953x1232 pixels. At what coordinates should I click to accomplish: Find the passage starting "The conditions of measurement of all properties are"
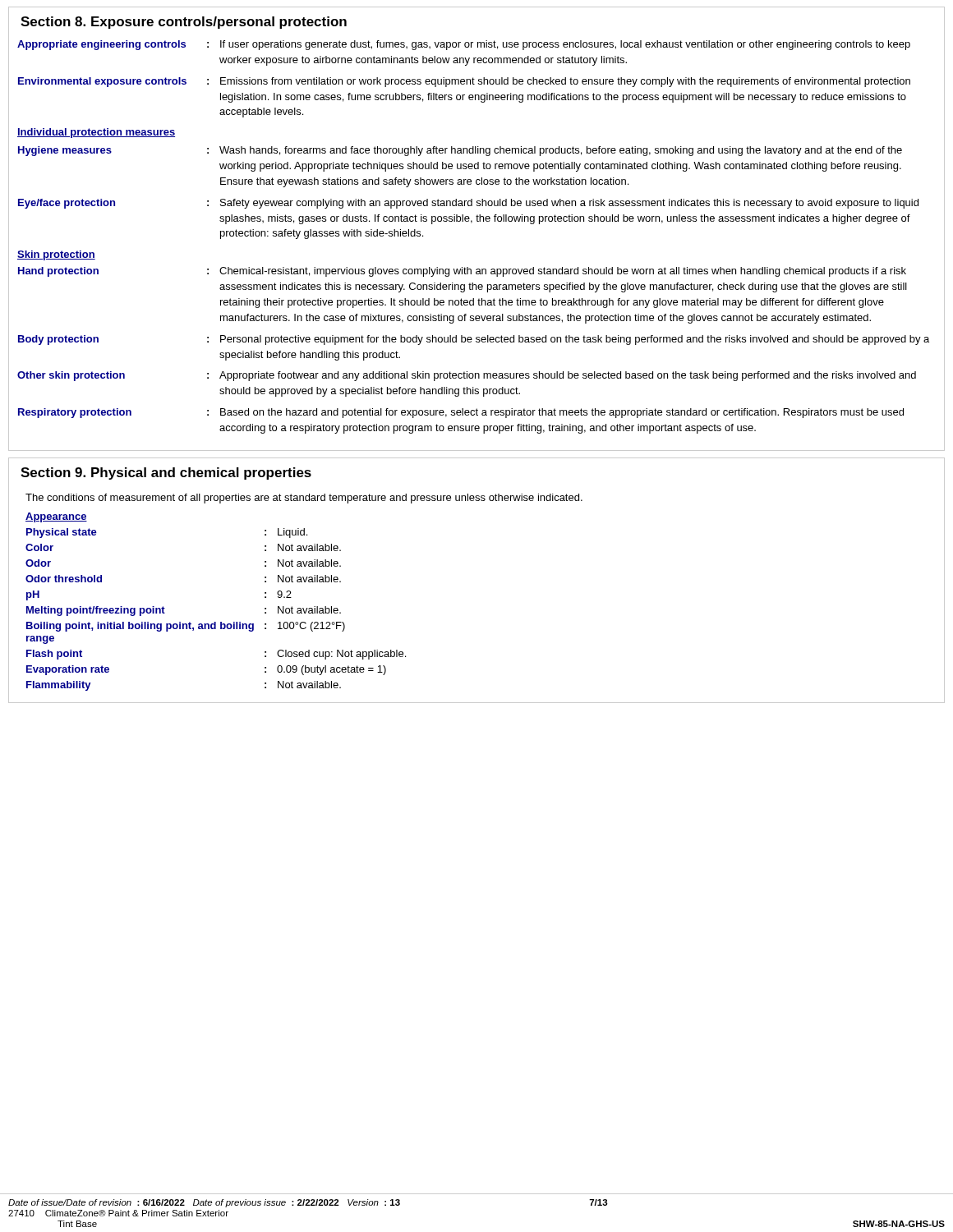pyautogui.click(x=476, y=497)
